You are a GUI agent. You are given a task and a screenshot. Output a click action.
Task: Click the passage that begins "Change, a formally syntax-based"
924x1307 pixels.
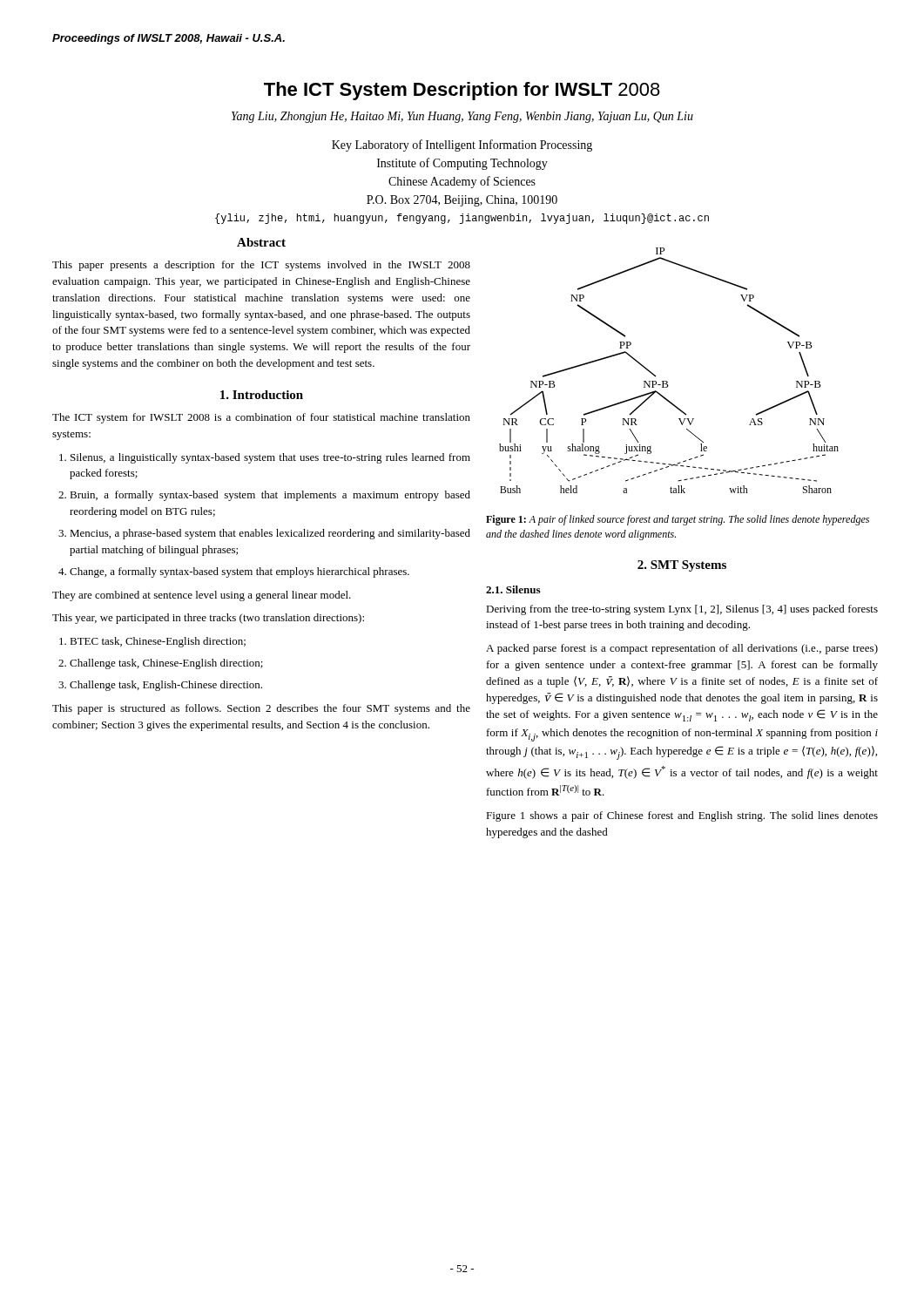240,571
